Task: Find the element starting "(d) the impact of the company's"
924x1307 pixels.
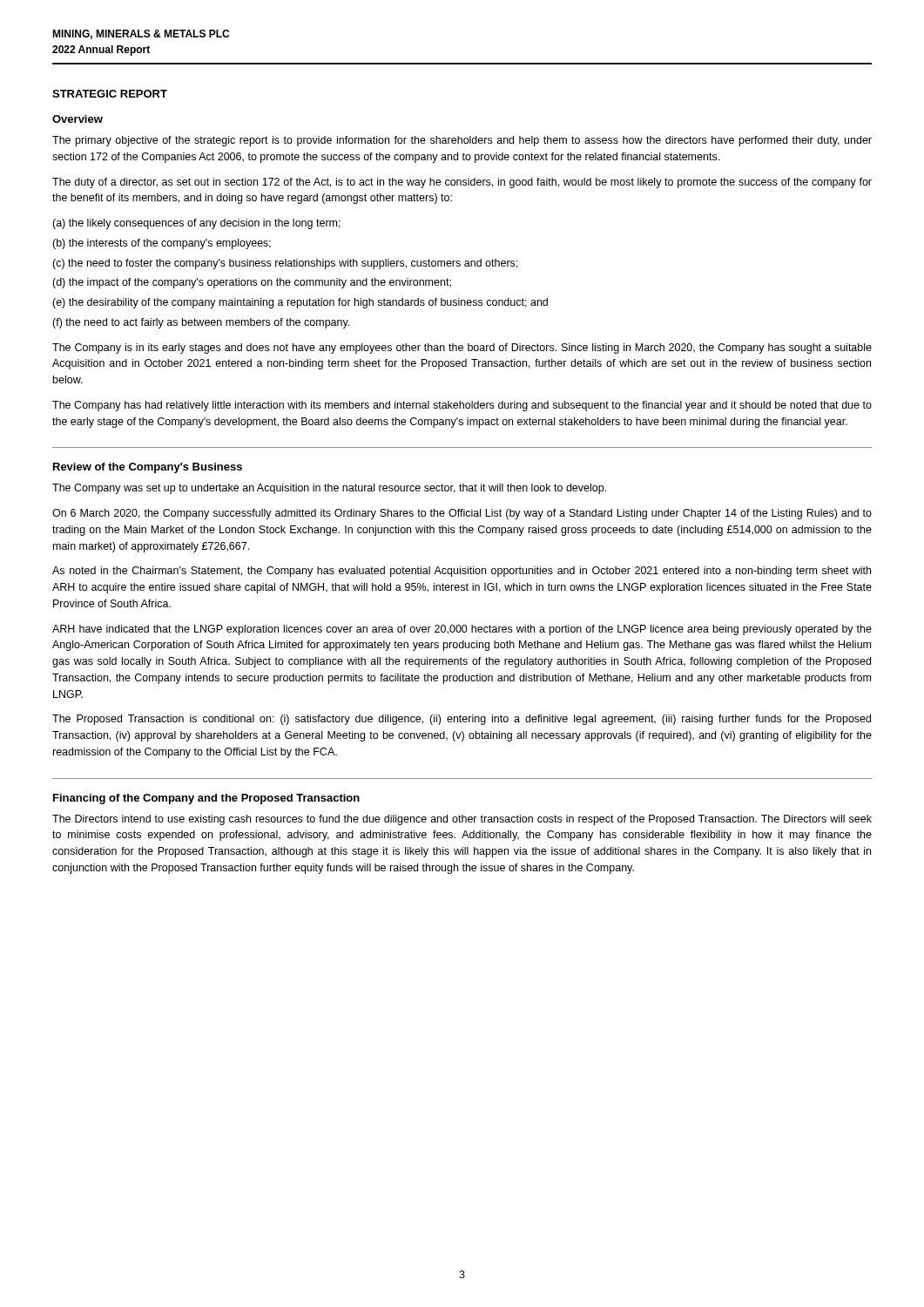Action: 252,283
